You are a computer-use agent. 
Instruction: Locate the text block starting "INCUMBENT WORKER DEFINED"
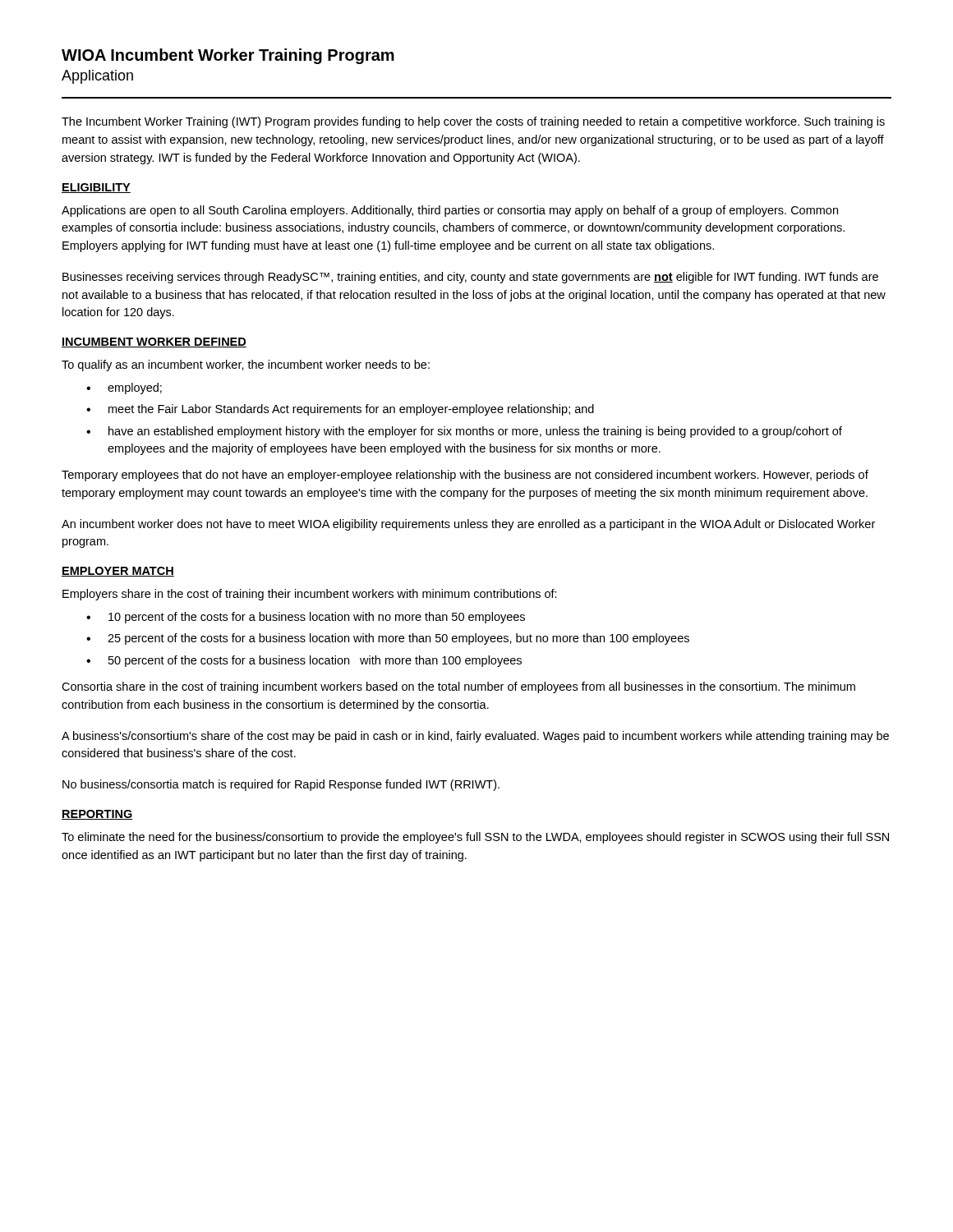[x=154, y=342]
